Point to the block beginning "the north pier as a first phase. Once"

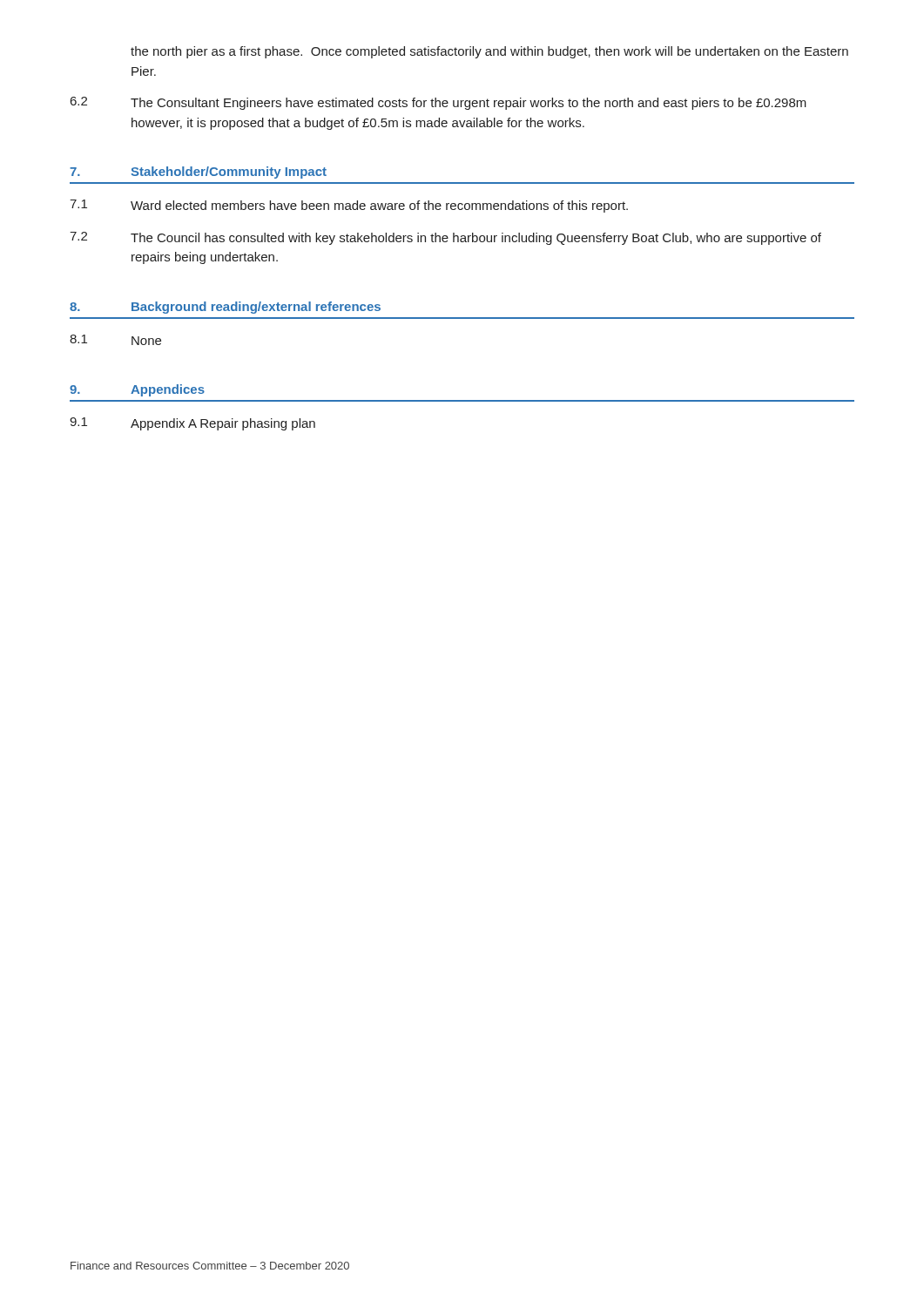tap(490, 61)
